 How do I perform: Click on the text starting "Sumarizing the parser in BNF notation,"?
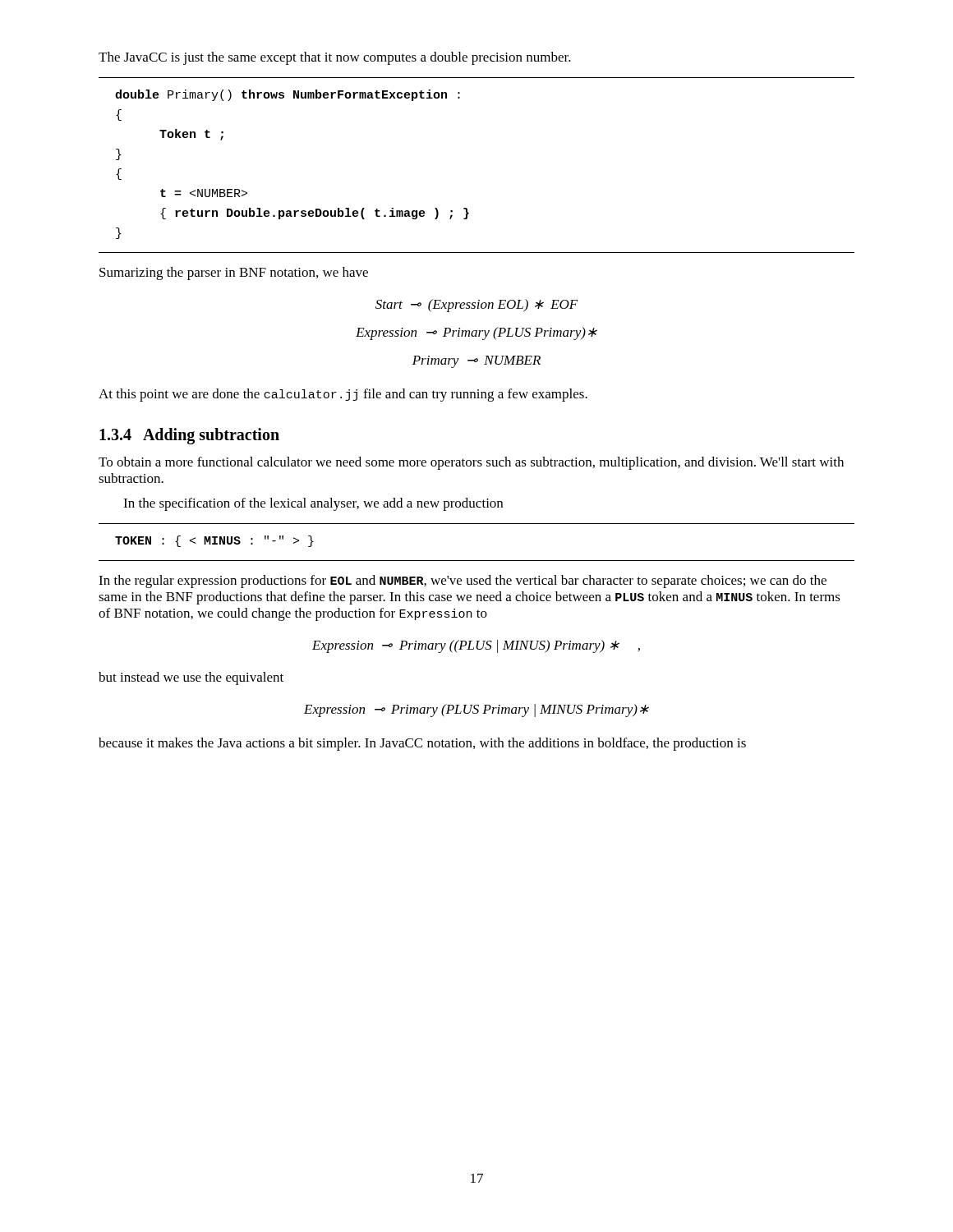(234, 272)
